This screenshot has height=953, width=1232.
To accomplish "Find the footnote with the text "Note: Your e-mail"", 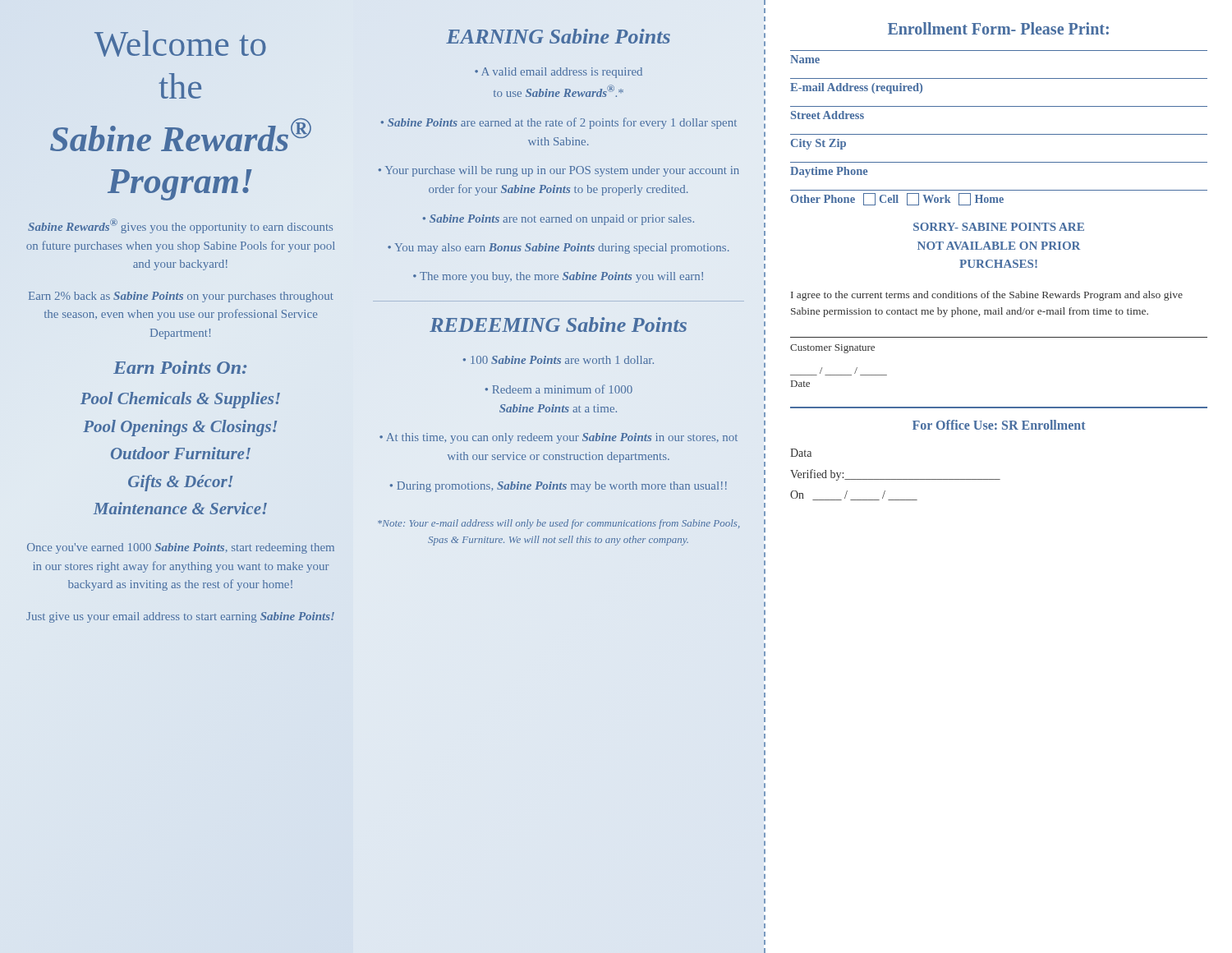I will [559, 531].
